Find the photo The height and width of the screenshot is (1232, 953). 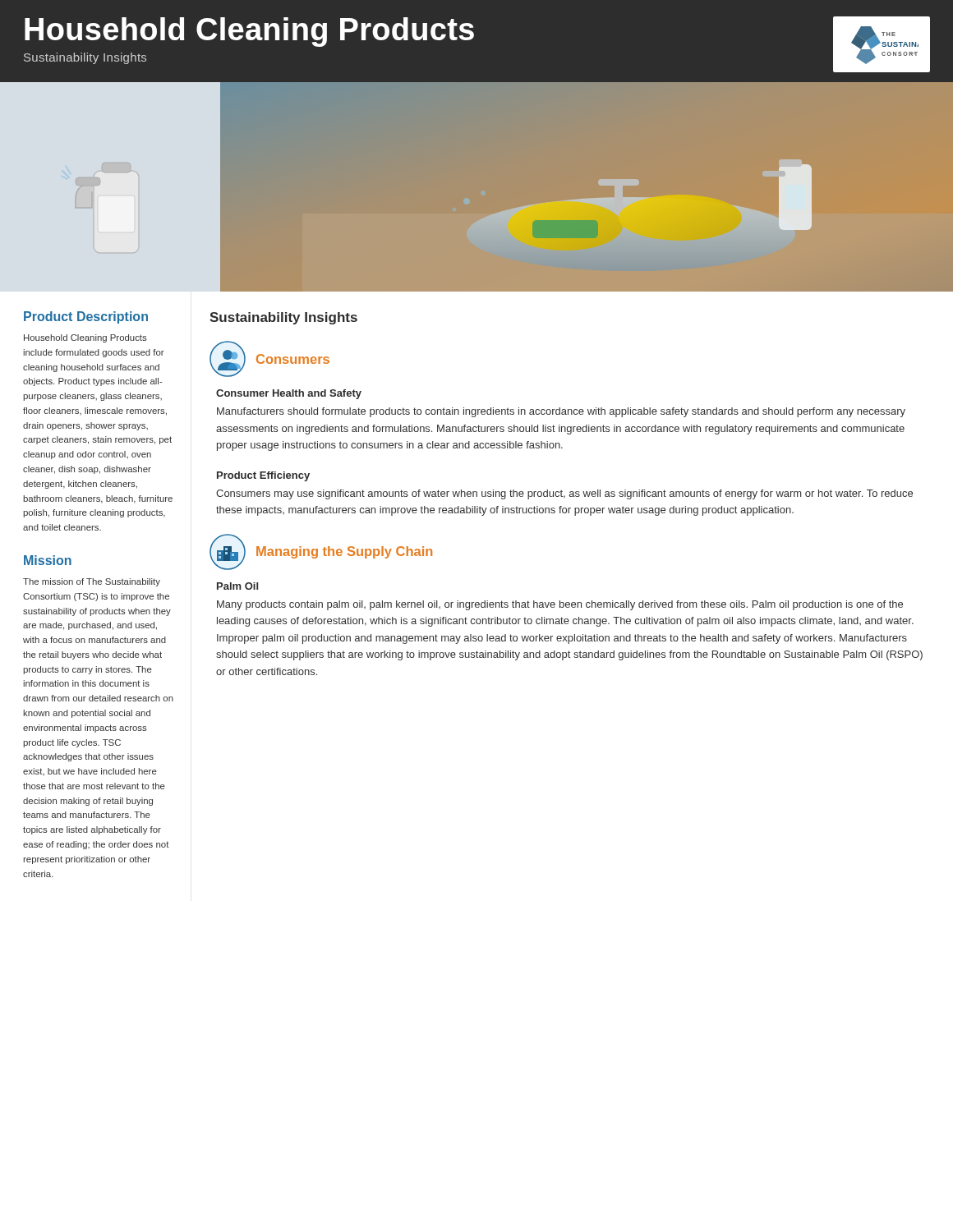(x=587, y=187)
